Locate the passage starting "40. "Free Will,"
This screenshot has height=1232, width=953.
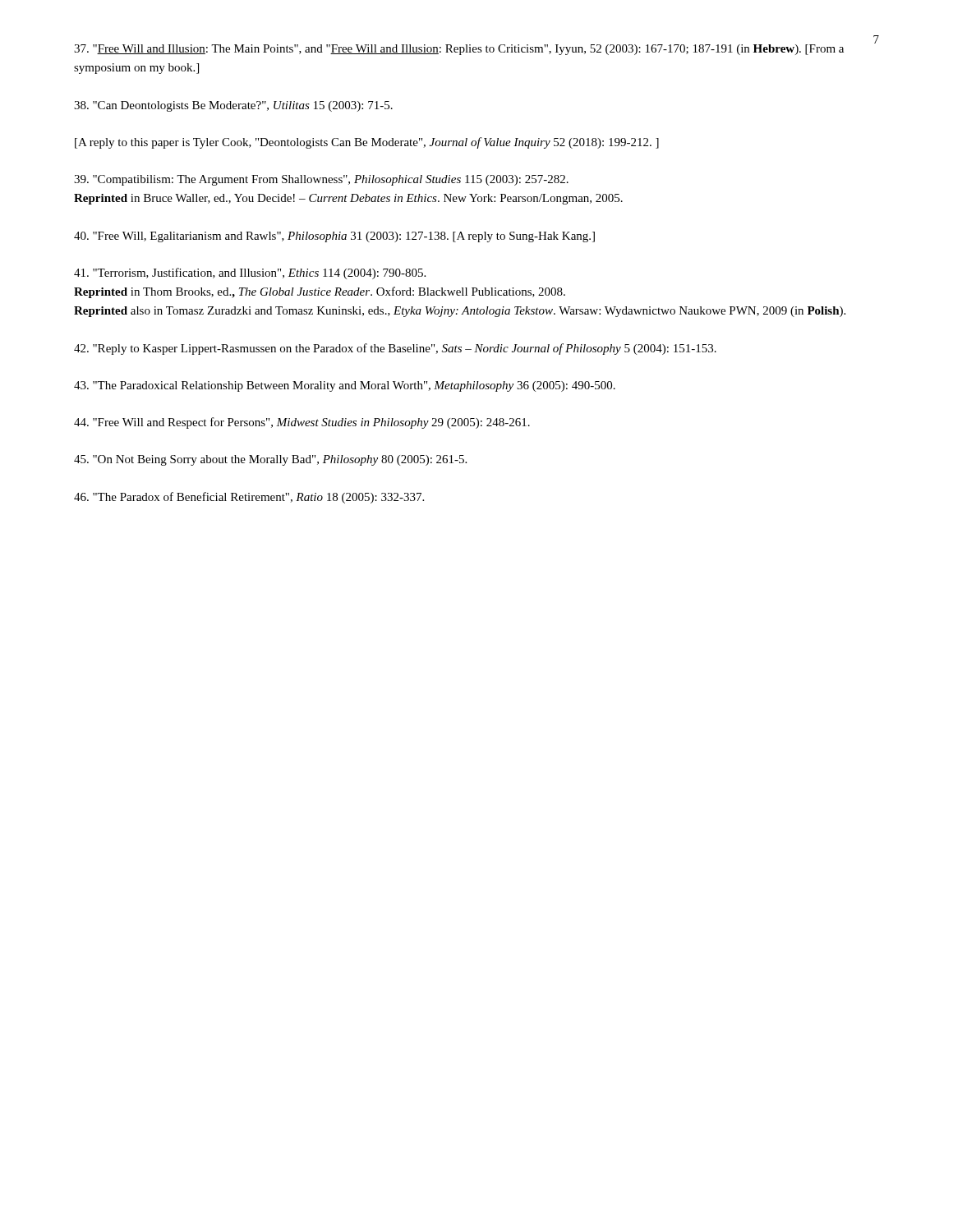tap(335, 235)
